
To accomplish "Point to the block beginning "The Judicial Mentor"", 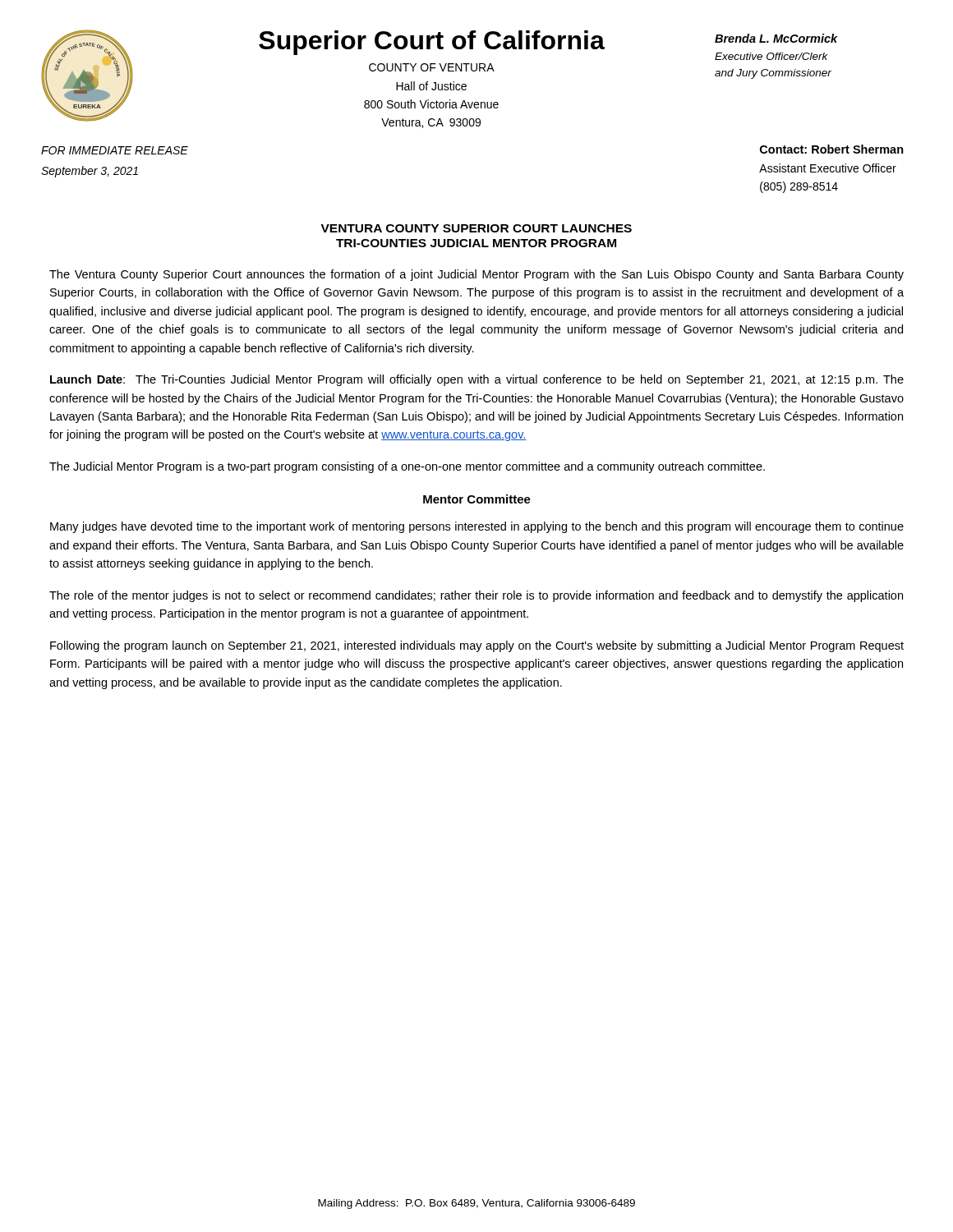I will click(x=407, y=466).
